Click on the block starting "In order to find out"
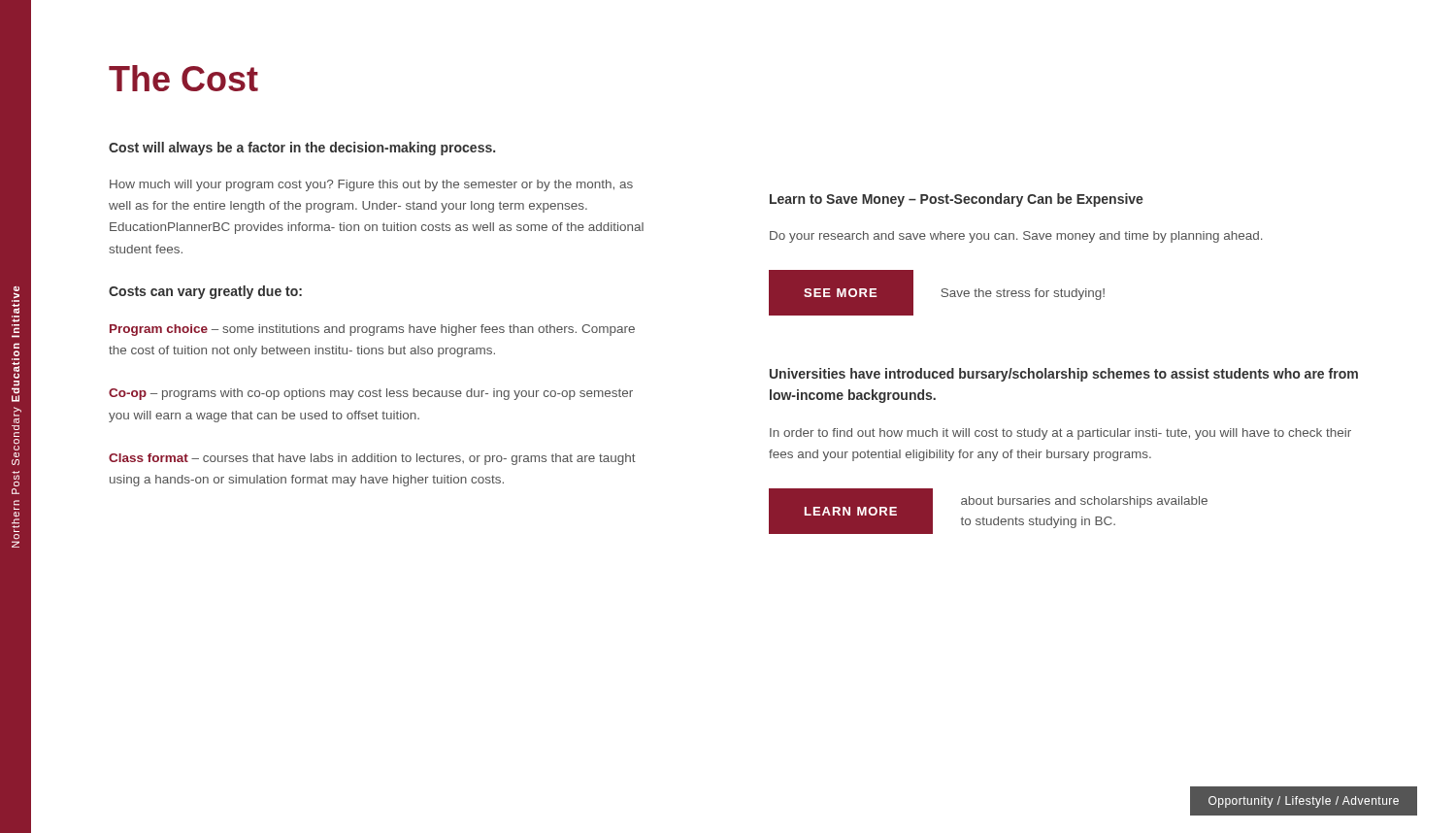The image size is (1456, 833). coord(1070,444)
